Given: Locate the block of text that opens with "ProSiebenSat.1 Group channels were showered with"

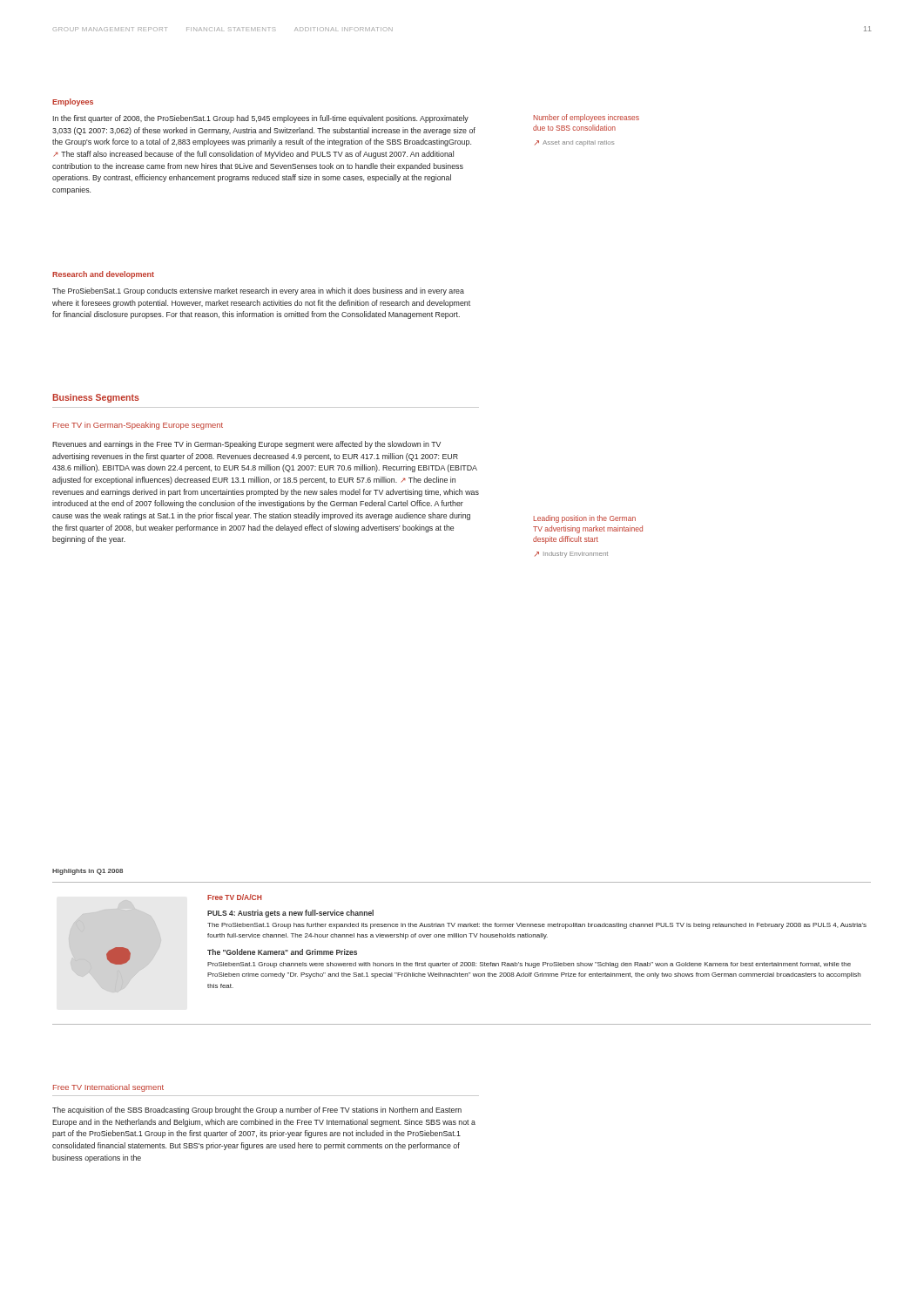Looking at the screenshot, I should pyautogui.click(x=534, y=975).
